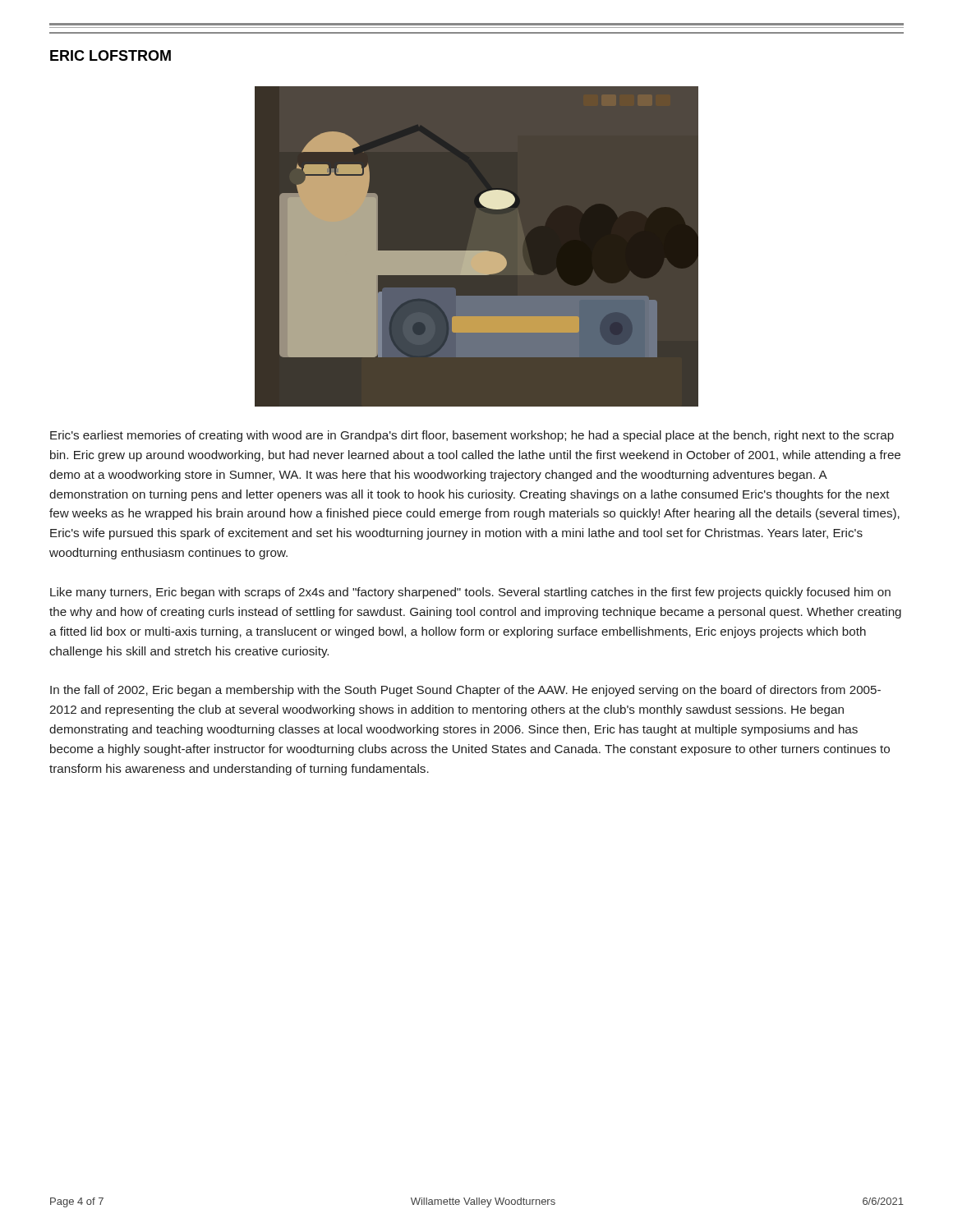This screenshot has width=953, height=1232.
Task: Navigate to the element starting "In the fall of 2002, Eric began"
Action: tap(470, 729)
